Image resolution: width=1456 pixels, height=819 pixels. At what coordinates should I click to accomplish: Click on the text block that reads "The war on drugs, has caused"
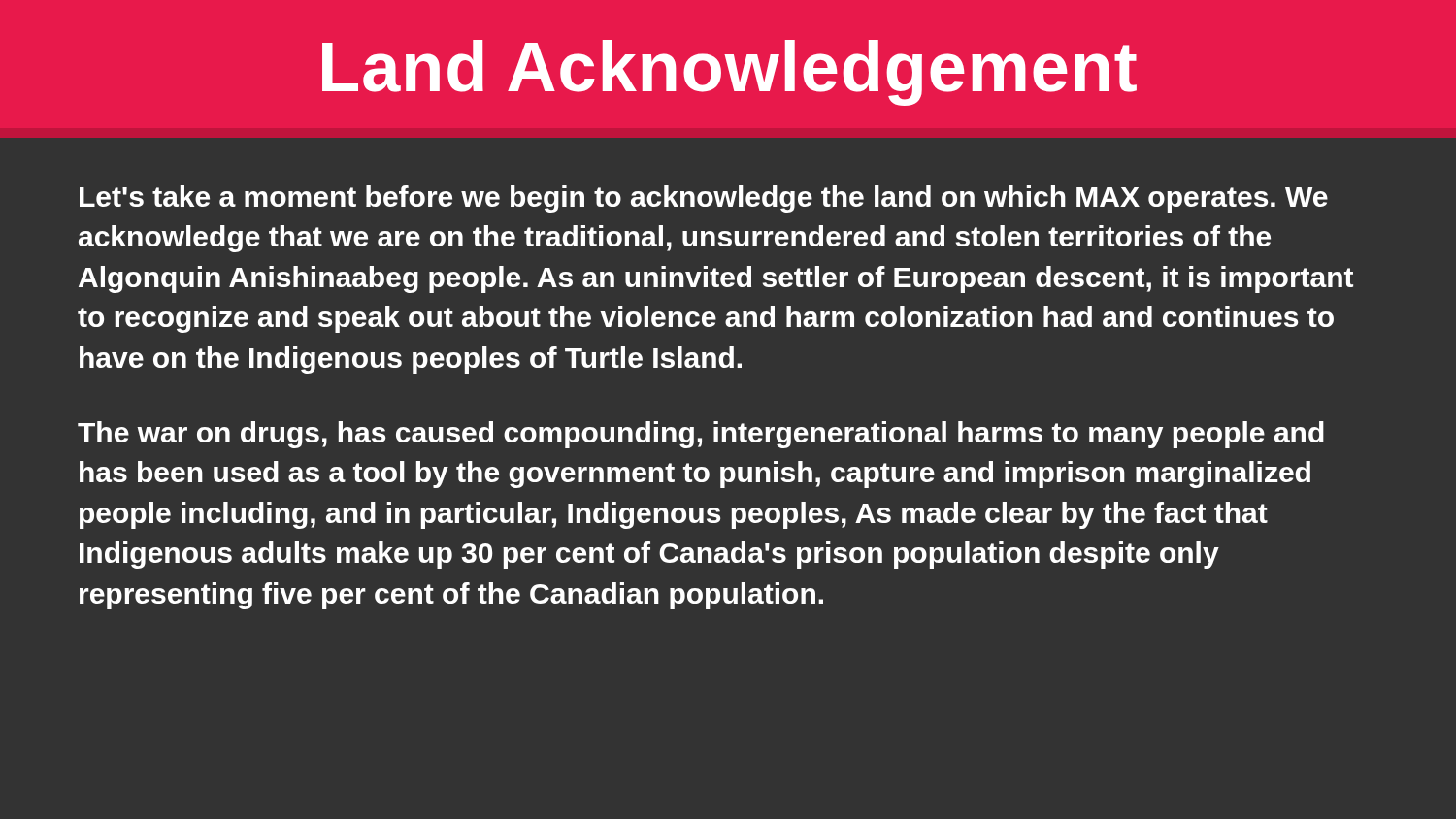click(701, 513)
